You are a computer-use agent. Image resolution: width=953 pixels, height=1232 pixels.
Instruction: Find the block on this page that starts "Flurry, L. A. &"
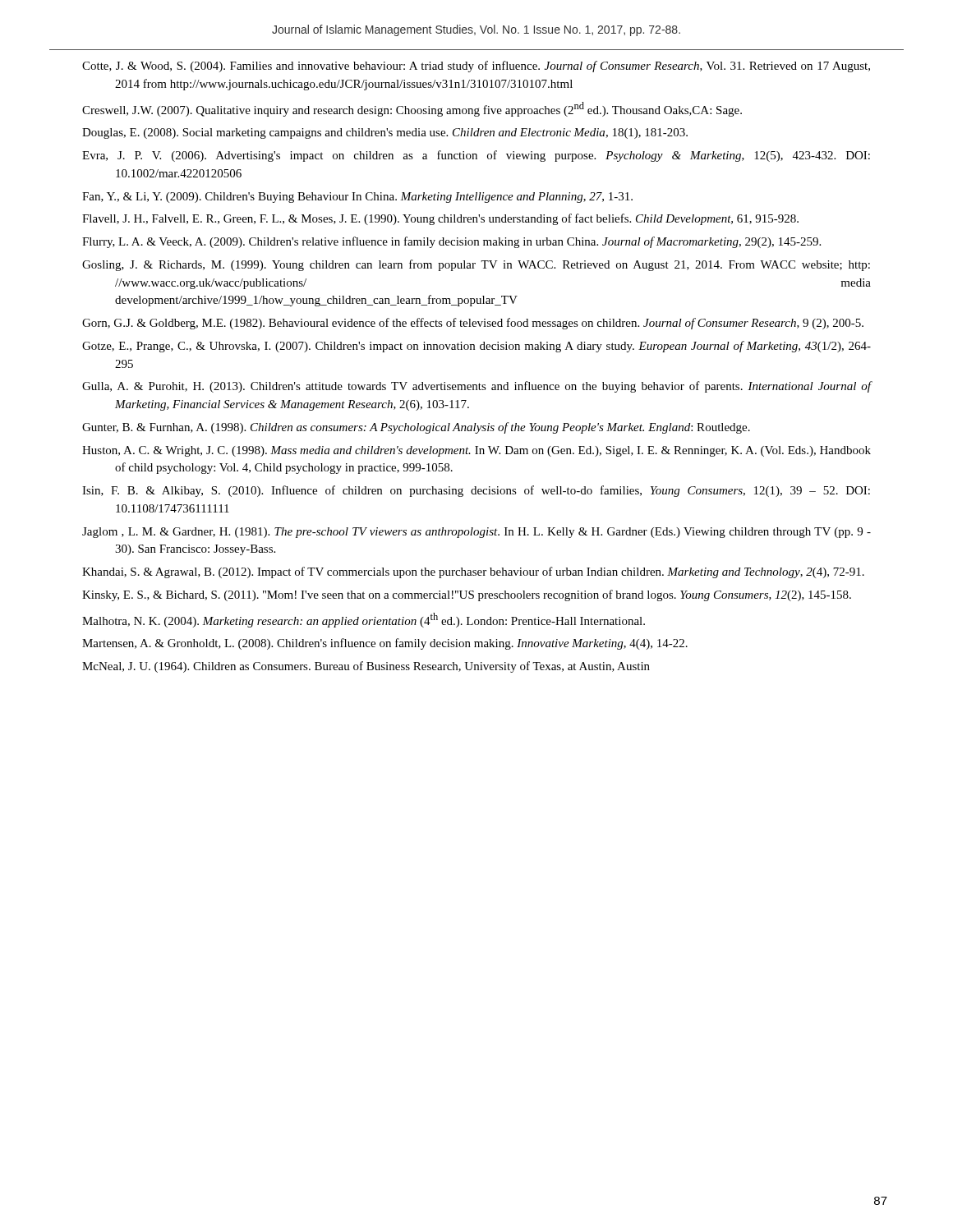(452, 241)
